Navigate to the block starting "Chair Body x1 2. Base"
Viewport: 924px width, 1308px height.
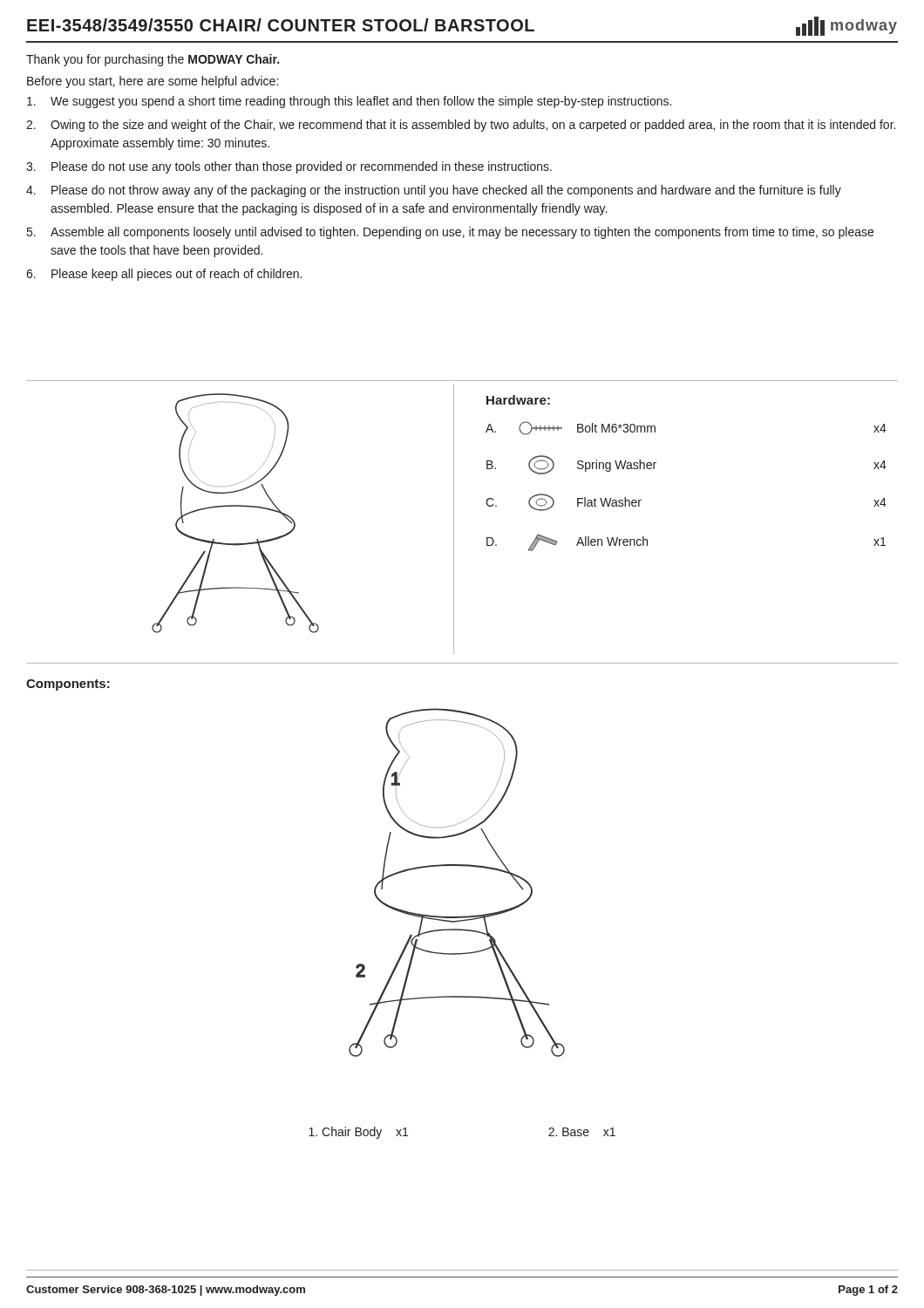tap(341, 1132)
